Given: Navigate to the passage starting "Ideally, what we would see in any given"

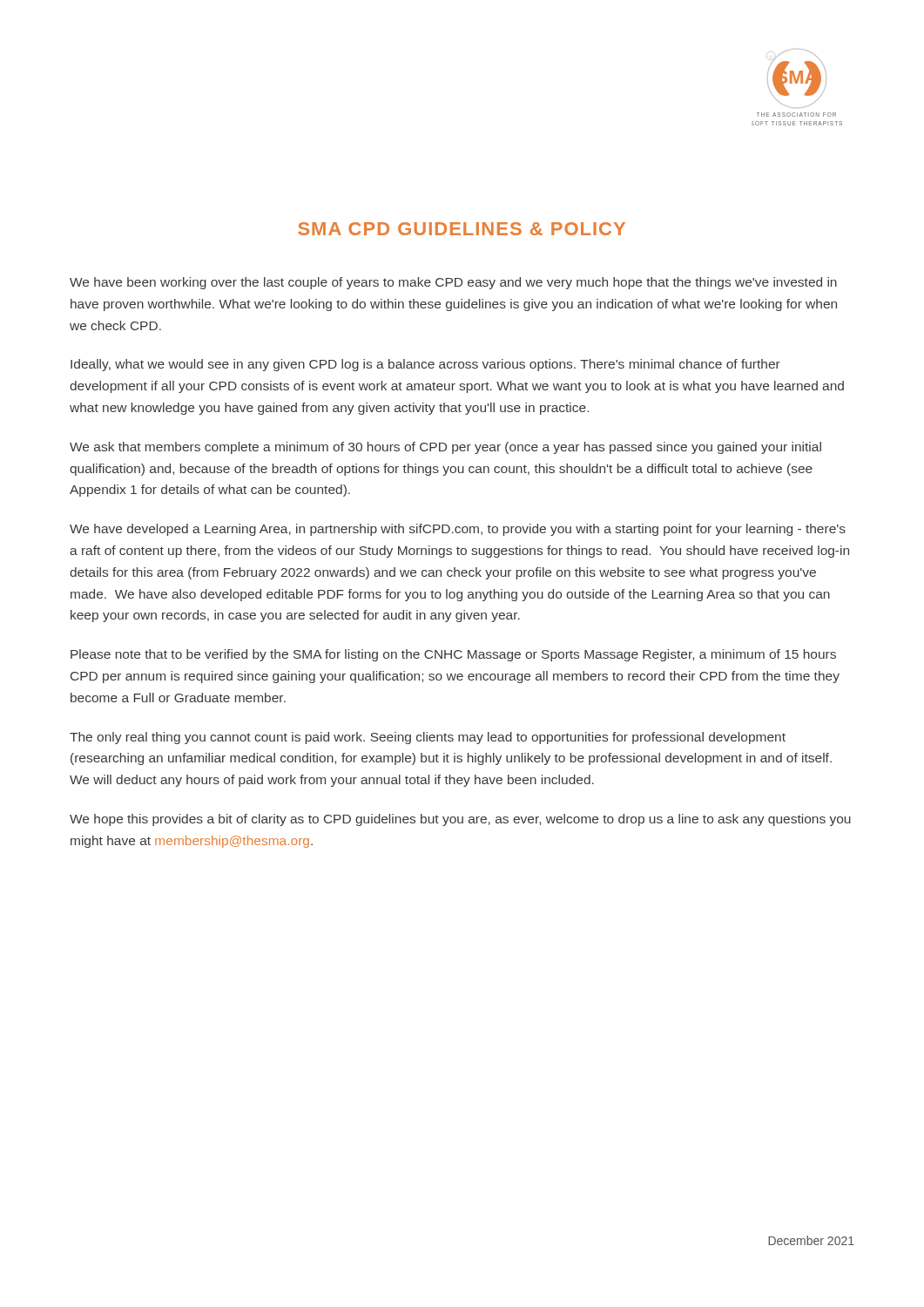Looking at the screenshot, I should click(457, 386).
